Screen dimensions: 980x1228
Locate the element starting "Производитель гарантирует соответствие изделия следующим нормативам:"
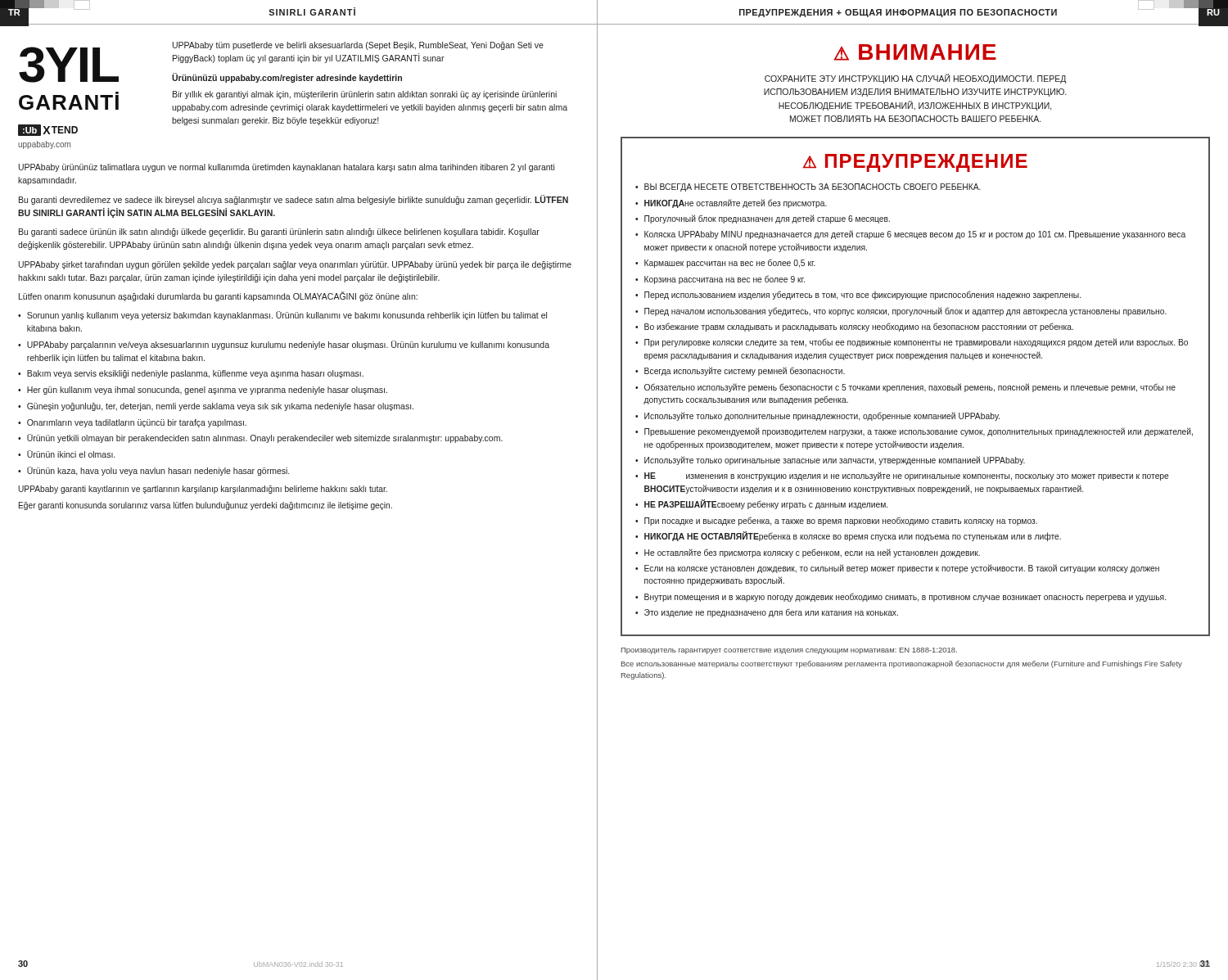pyautogui.click(x=915, y=663)
